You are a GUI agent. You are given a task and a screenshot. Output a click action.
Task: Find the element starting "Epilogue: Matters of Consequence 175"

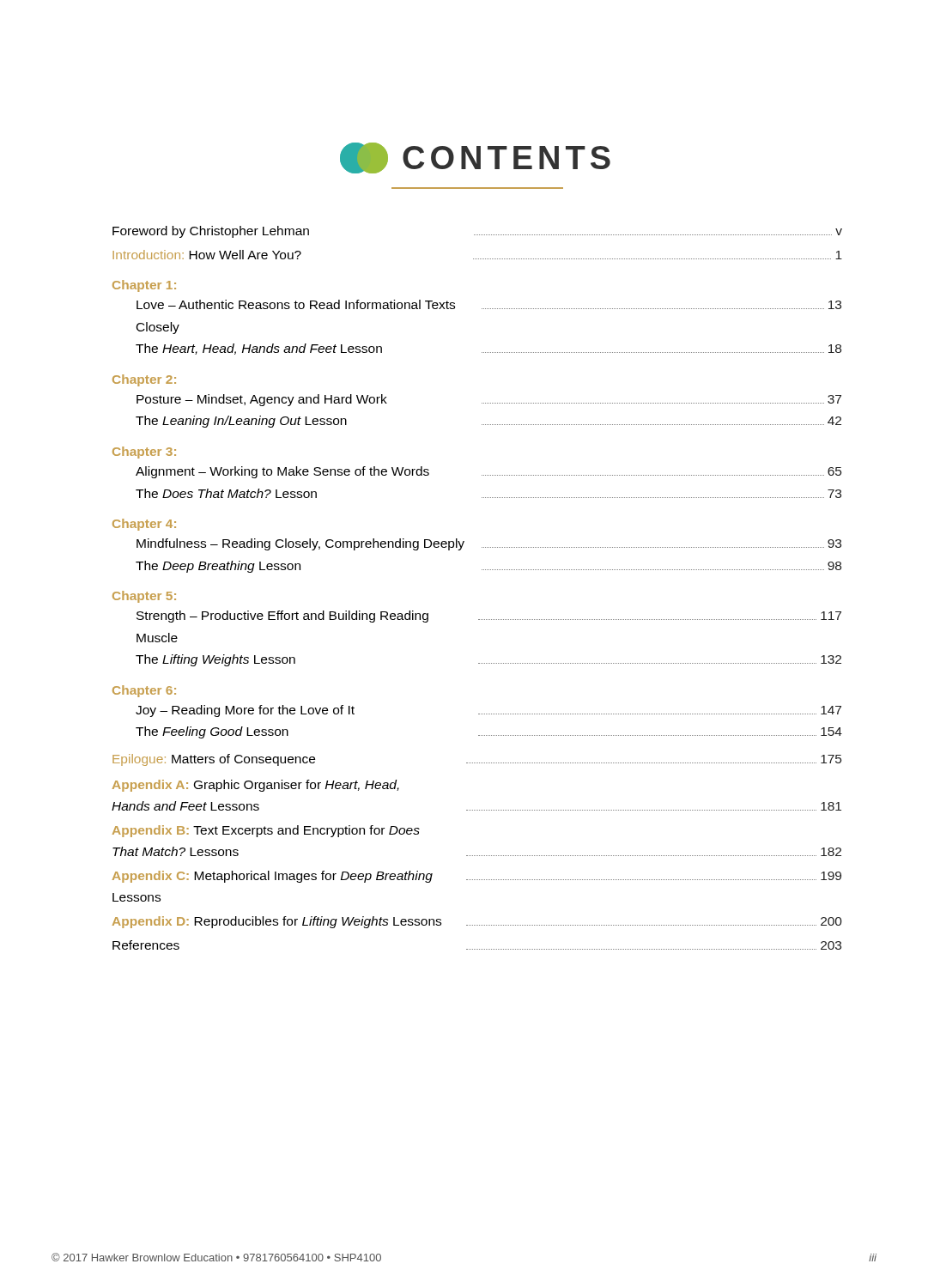477,759
